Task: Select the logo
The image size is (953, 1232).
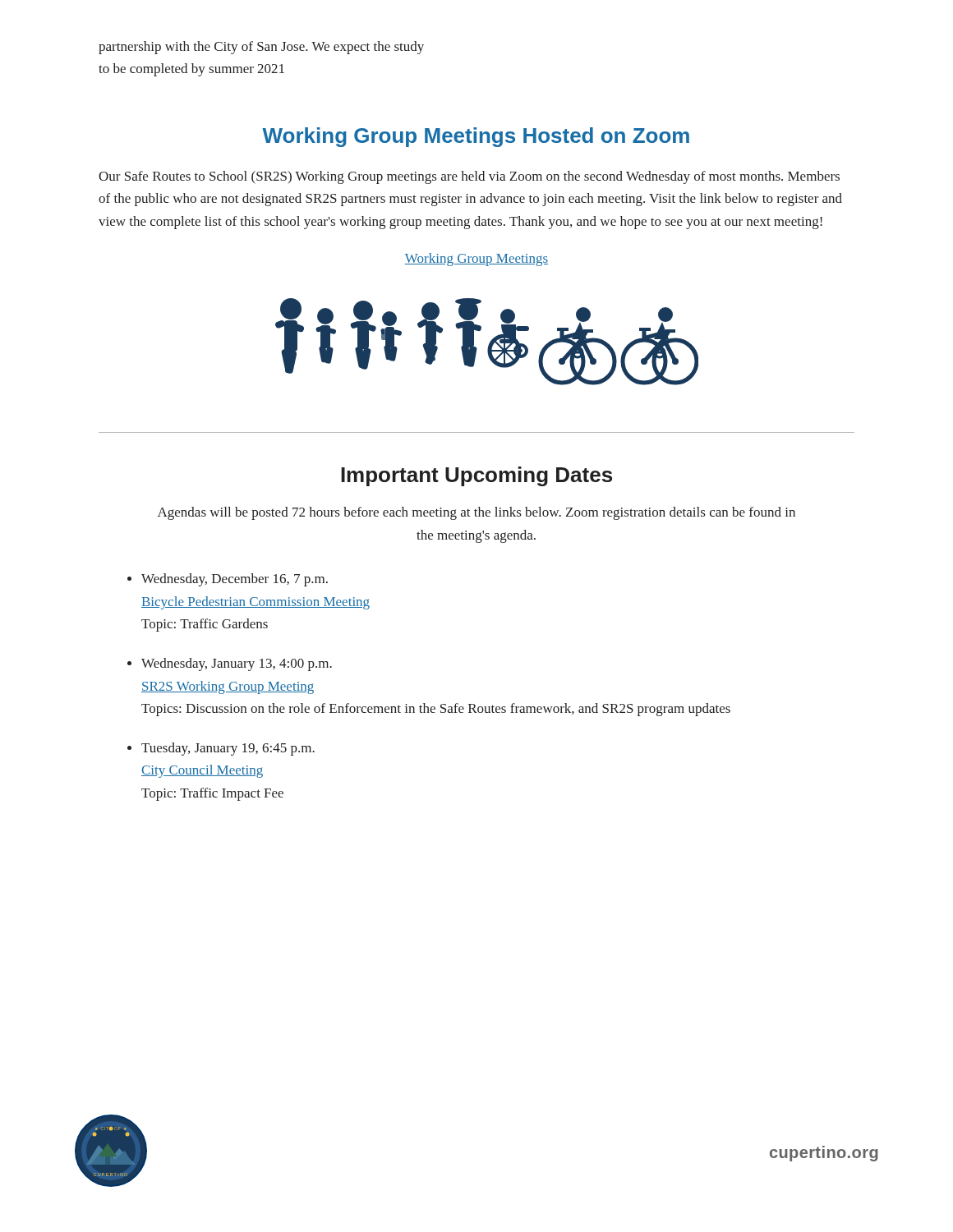Action: [x=111, y=1152]
